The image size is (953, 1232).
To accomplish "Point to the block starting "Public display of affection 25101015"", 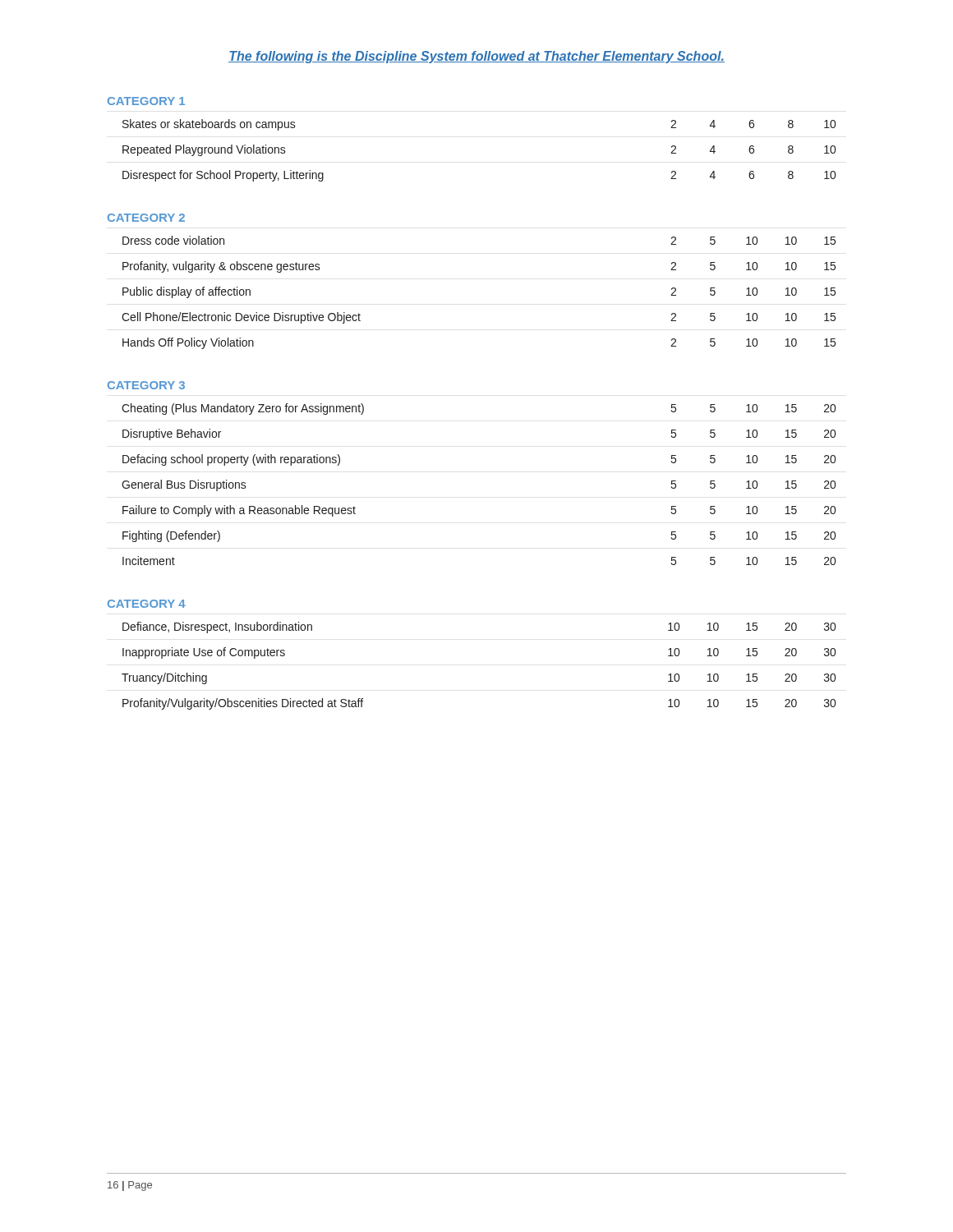I will pos(185,292).
